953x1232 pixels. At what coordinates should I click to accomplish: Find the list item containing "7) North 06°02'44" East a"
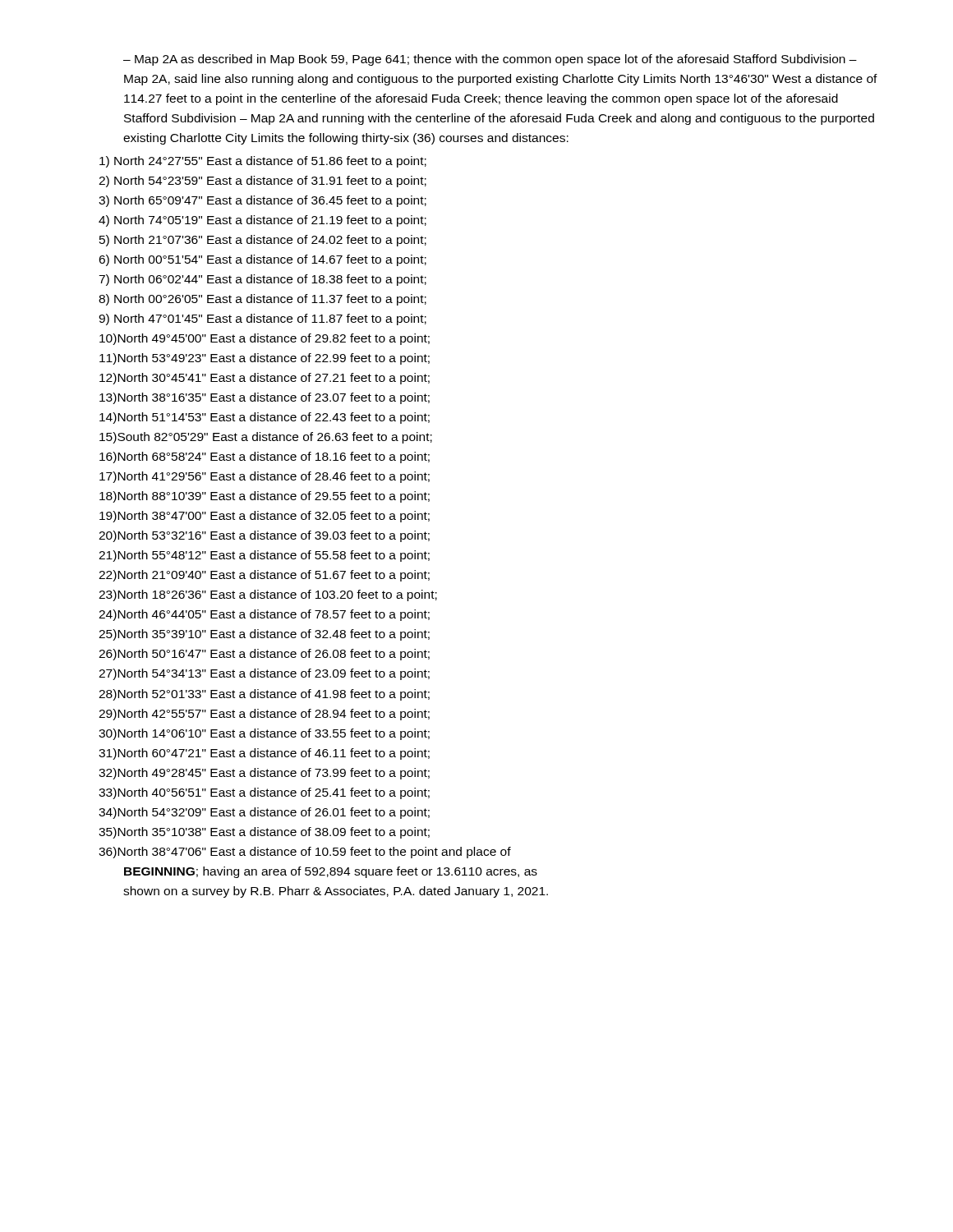(263, 279)
